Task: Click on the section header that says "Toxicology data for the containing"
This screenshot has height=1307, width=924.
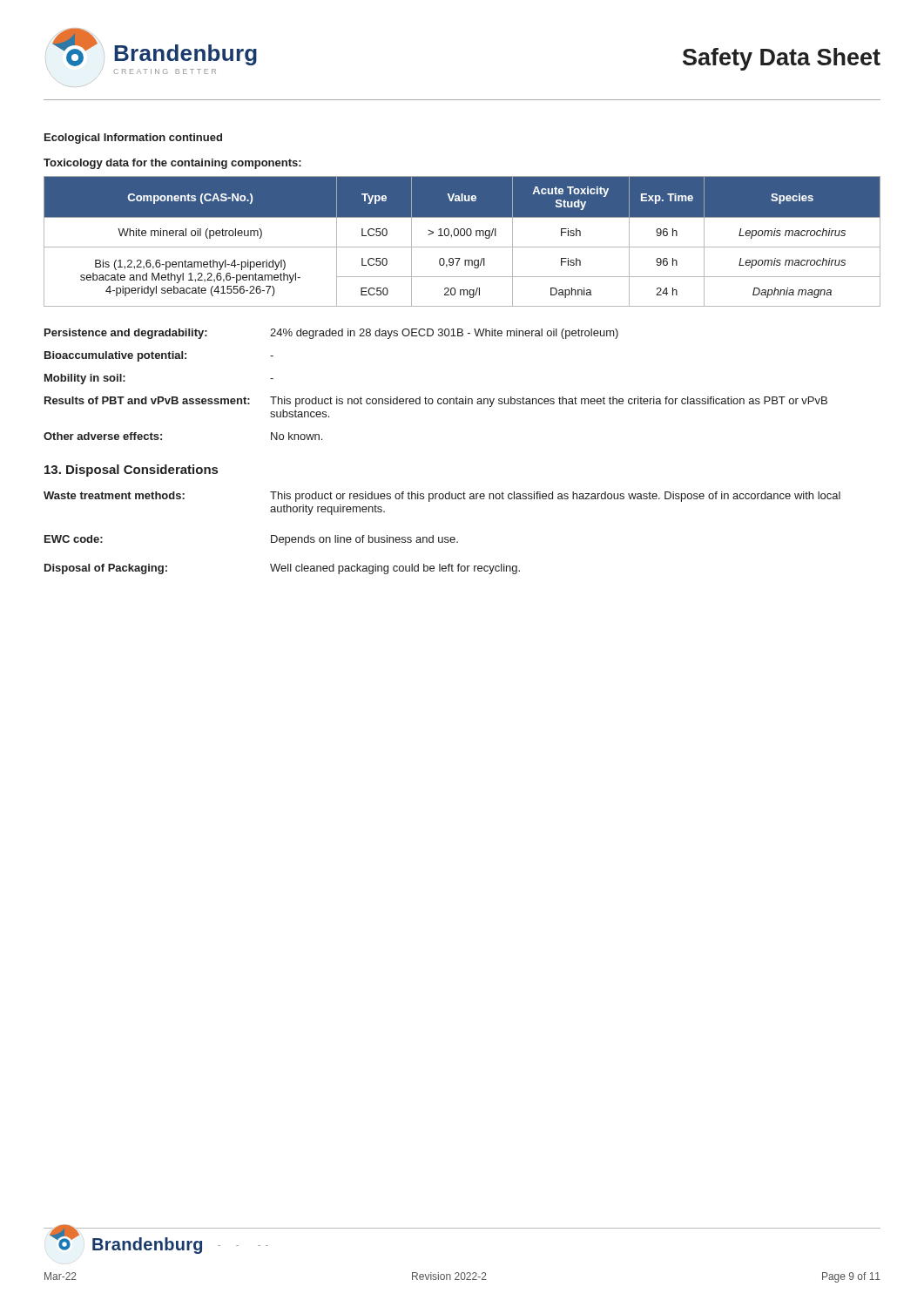Action: [173, 162]
